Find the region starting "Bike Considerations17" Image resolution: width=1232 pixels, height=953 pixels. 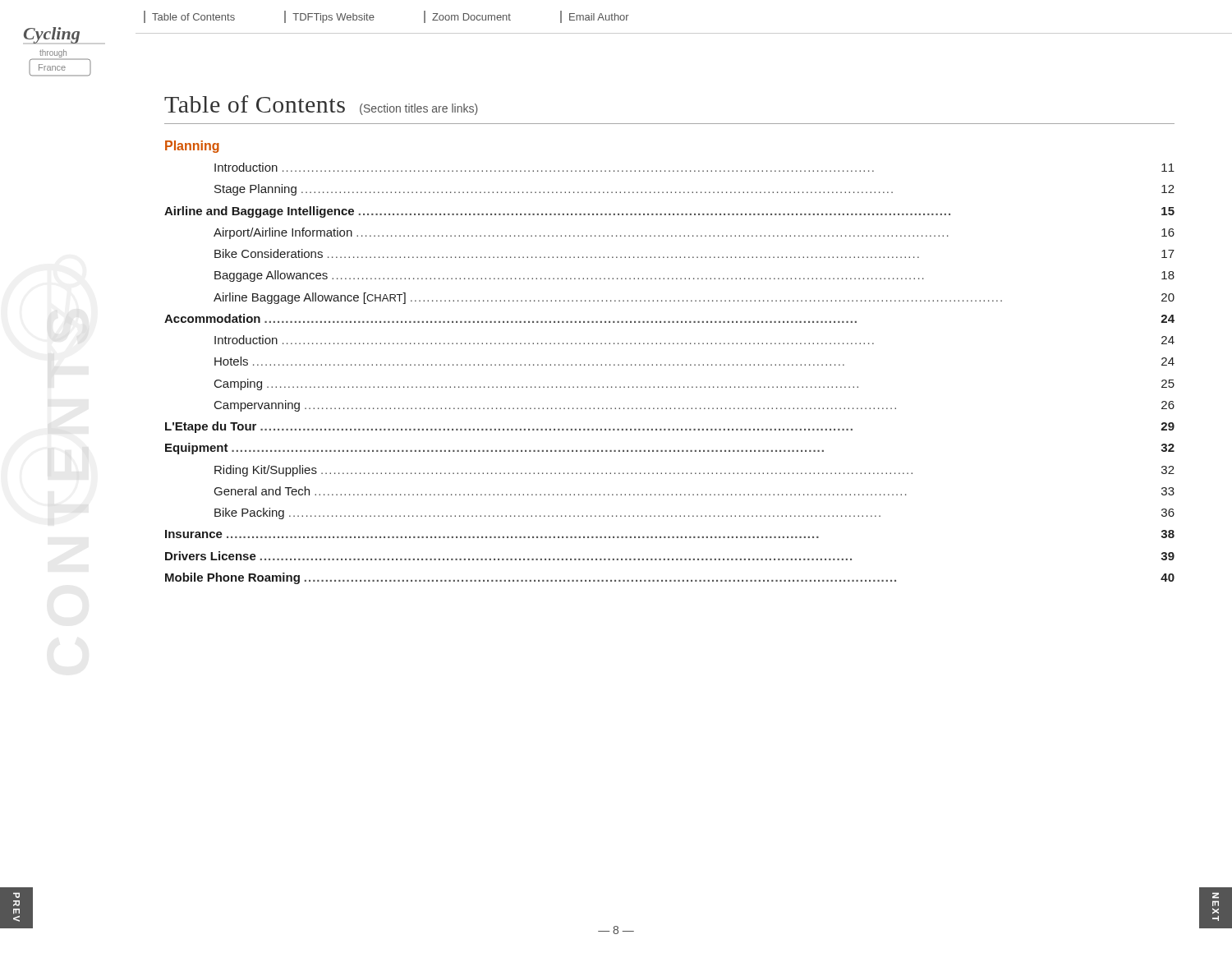pyautogui.click(x=694, y=254)
